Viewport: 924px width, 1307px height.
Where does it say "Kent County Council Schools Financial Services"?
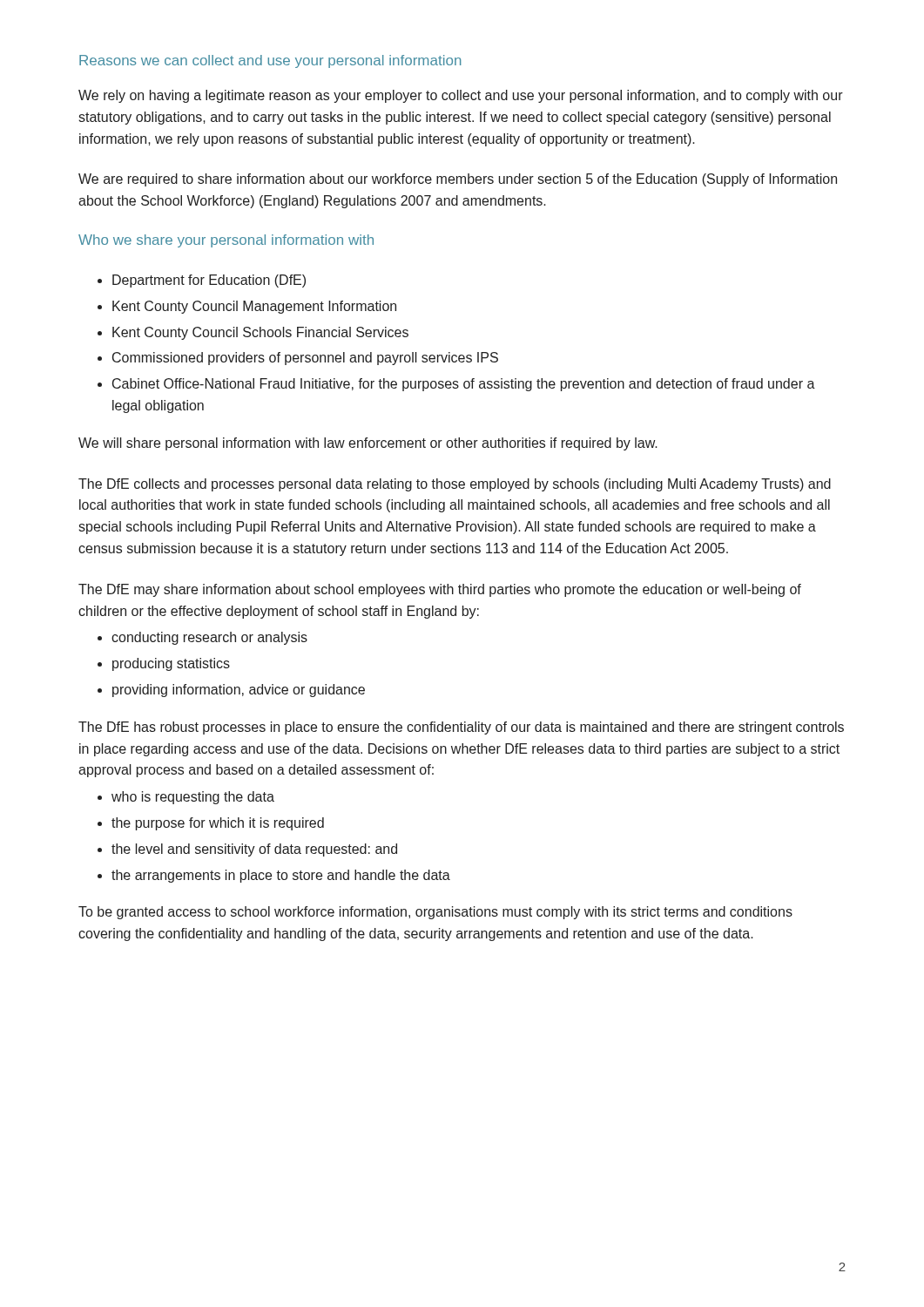260,332
